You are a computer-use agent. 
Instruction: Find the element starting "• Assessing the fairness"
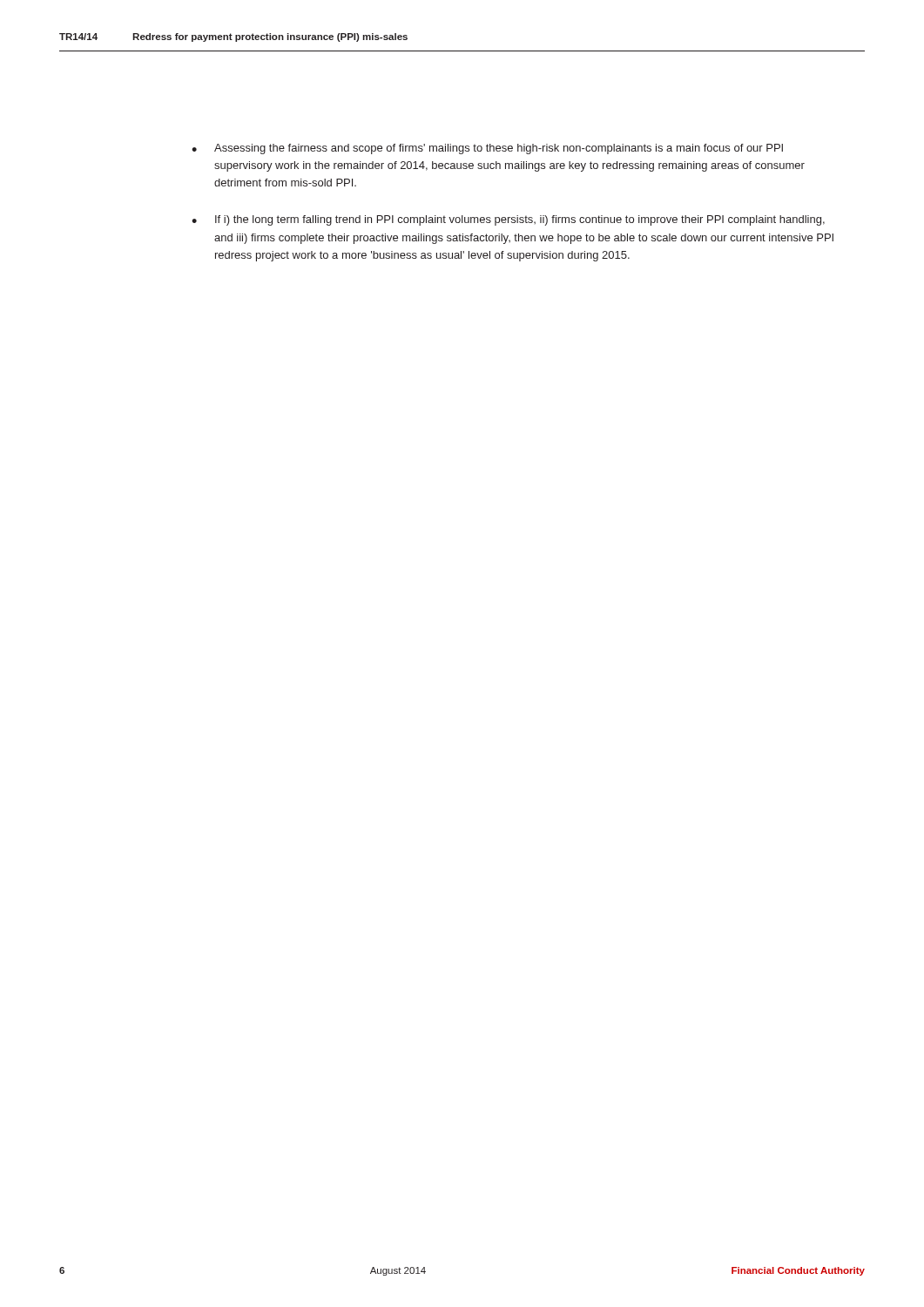[x=514, y=166]
